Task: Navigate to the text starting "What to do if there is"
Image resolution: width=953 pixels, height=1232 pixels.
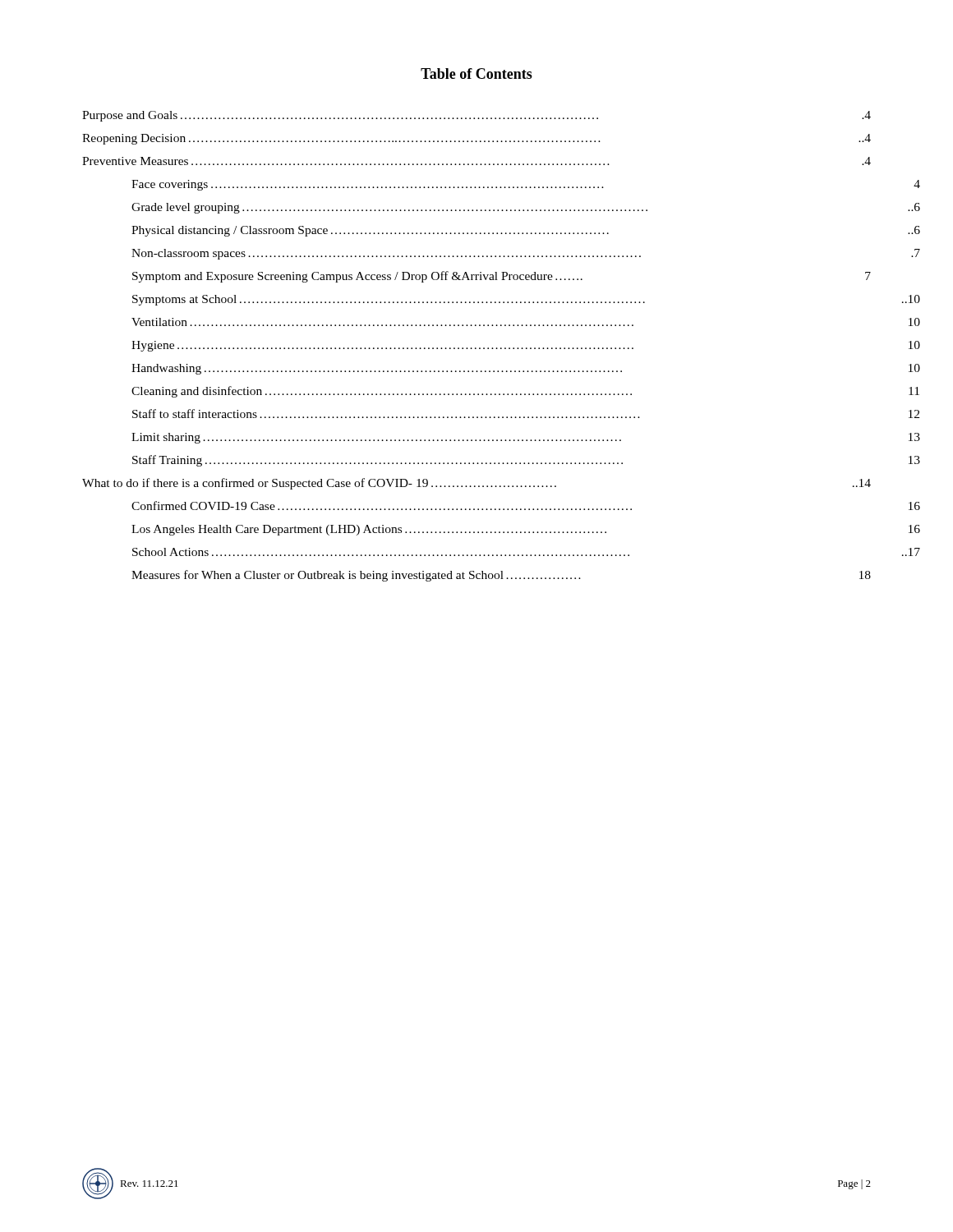Action: click(476, 483)
